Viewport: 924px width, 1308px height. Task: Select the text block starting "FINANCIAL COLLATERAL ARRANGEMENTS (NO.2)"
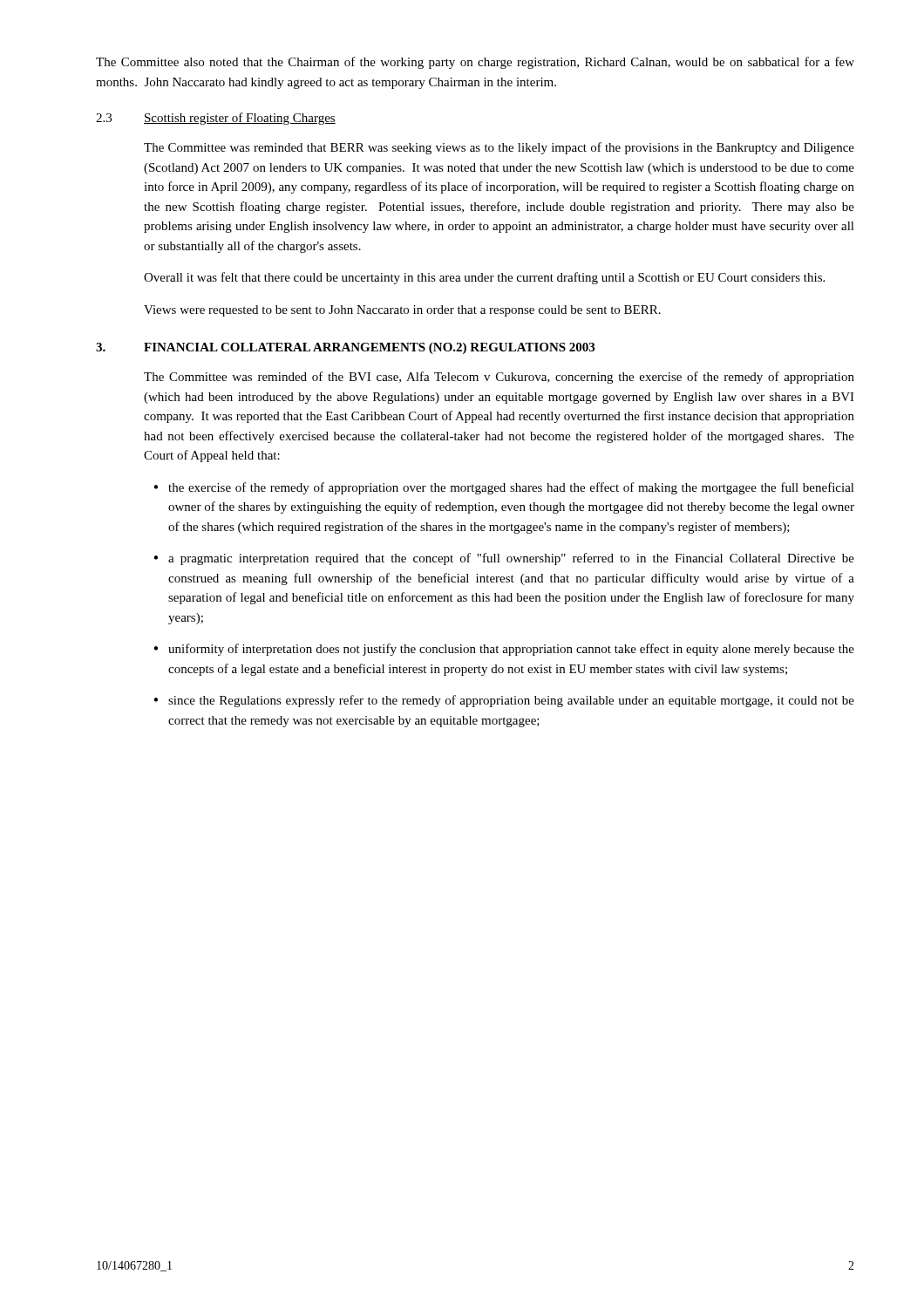[370, 347]
